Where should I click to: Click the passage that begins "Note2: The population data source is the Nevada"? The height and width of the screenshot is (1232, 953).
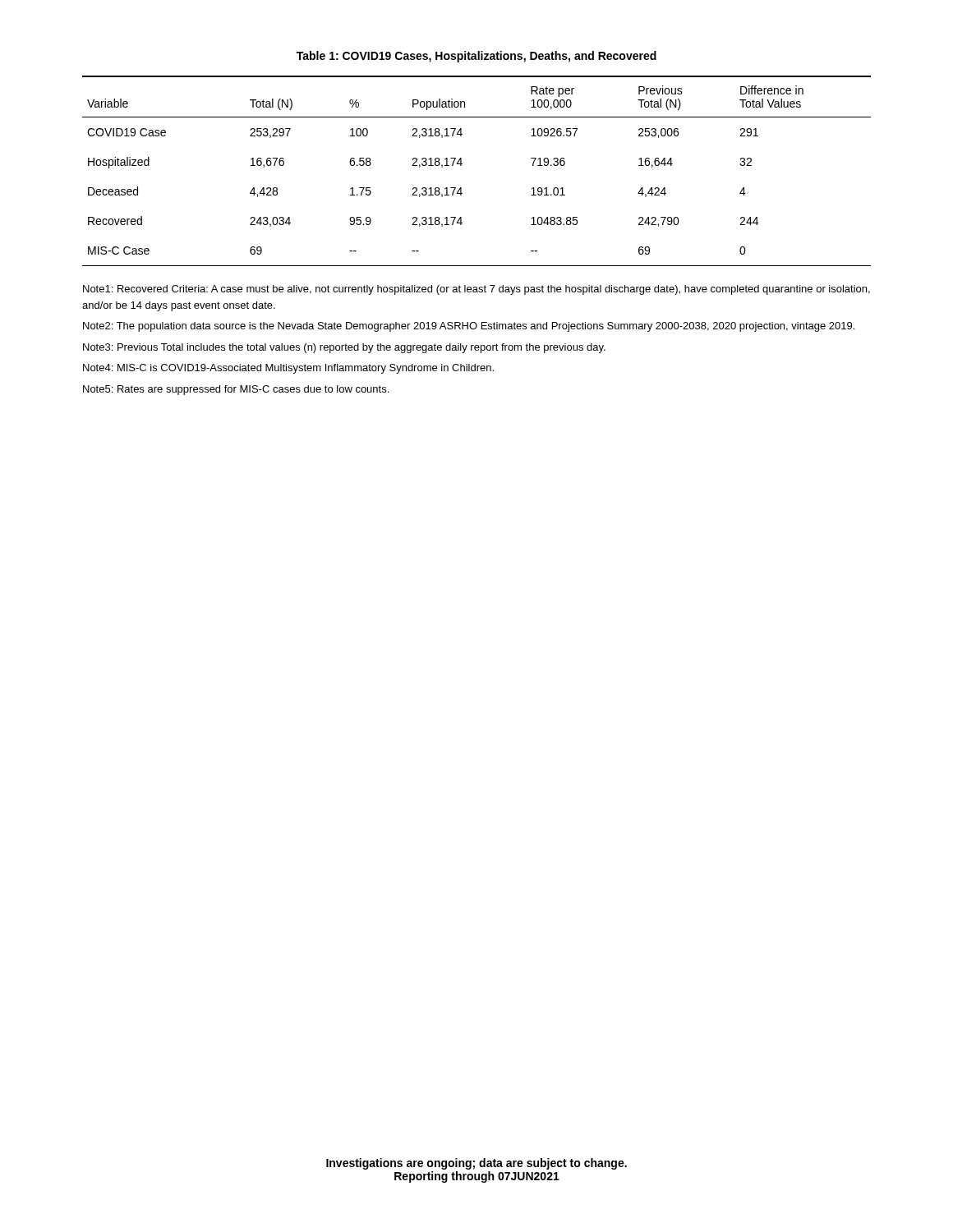[x=469, y=326]
